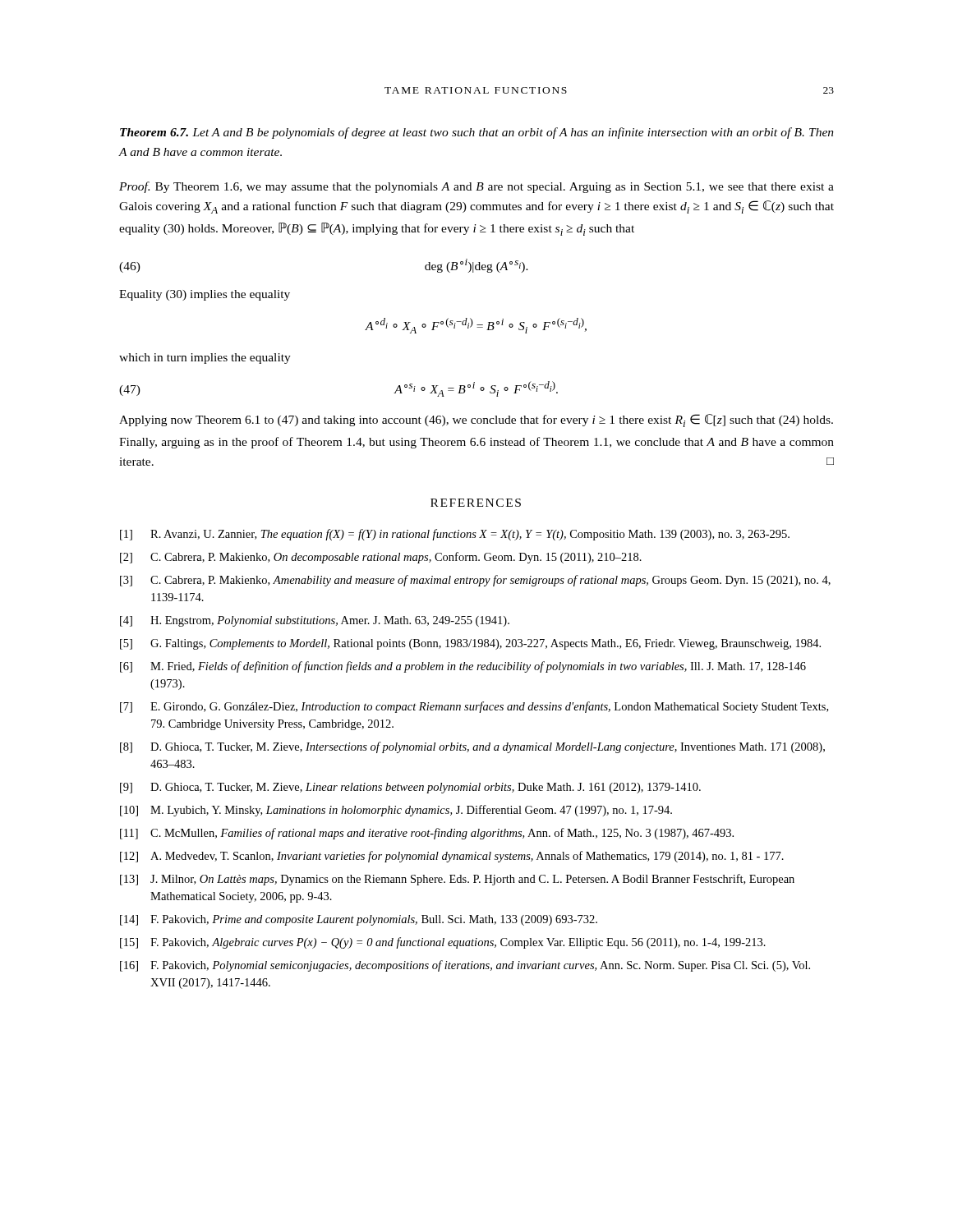Find the list item that says "[4] H. Engstrom,"
The width and height of the screenshot is (953, 1232).
point(476,621)
